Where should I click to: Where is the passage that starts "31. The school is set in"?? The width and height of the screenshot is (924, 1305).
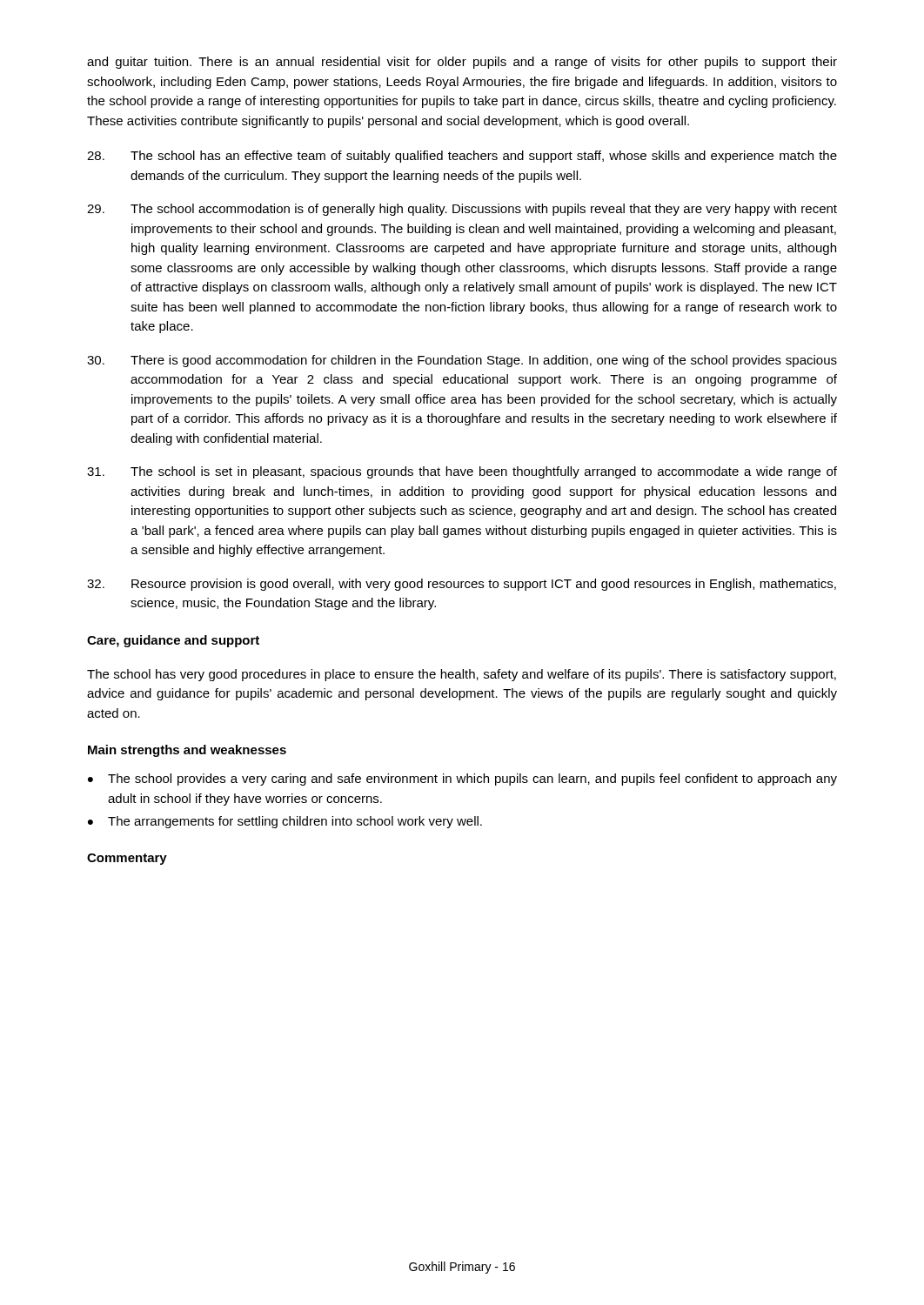click(462, 511)
